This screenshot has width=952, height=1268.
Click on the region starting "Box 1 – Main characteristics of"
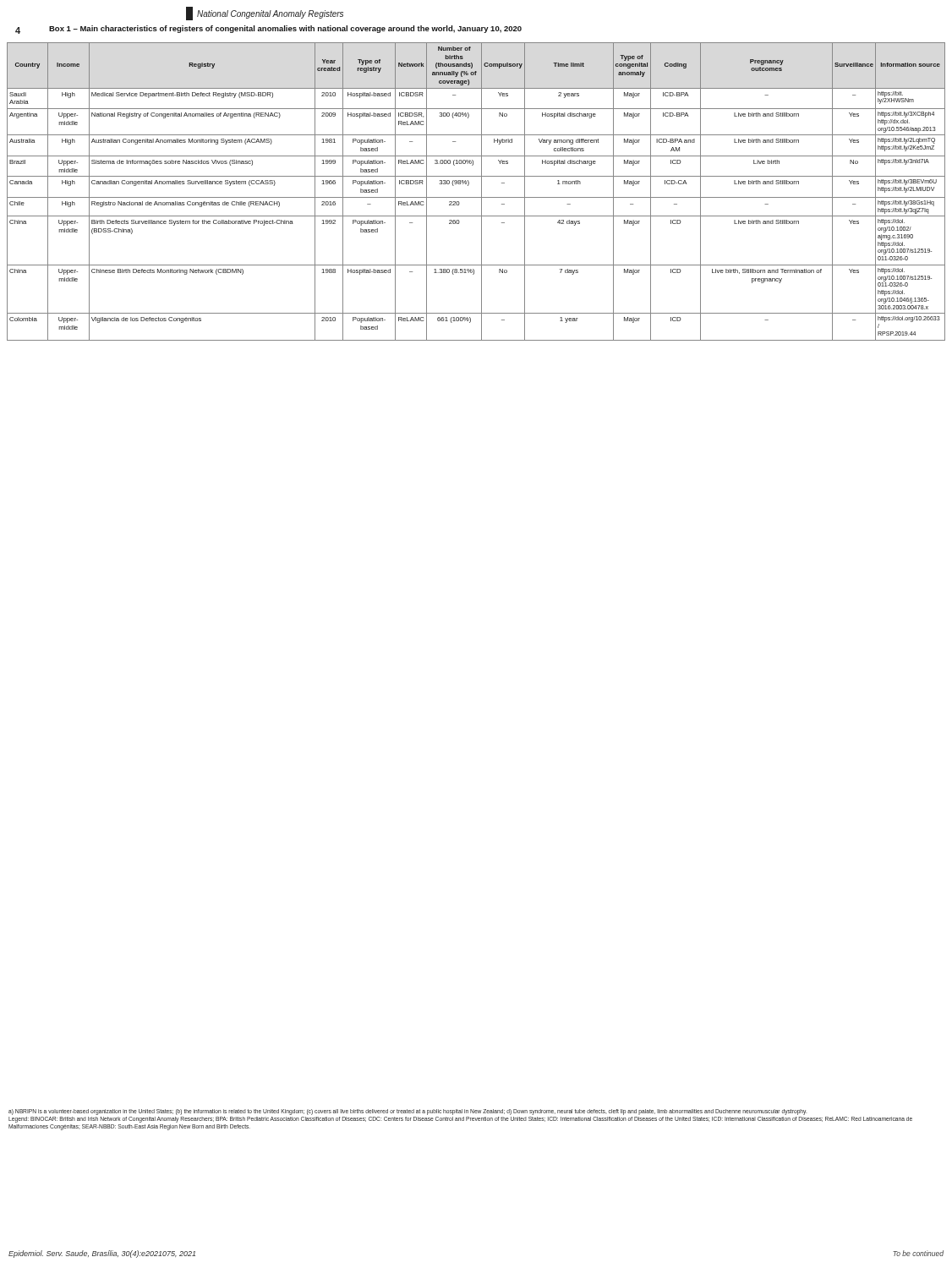coord(285,28)
